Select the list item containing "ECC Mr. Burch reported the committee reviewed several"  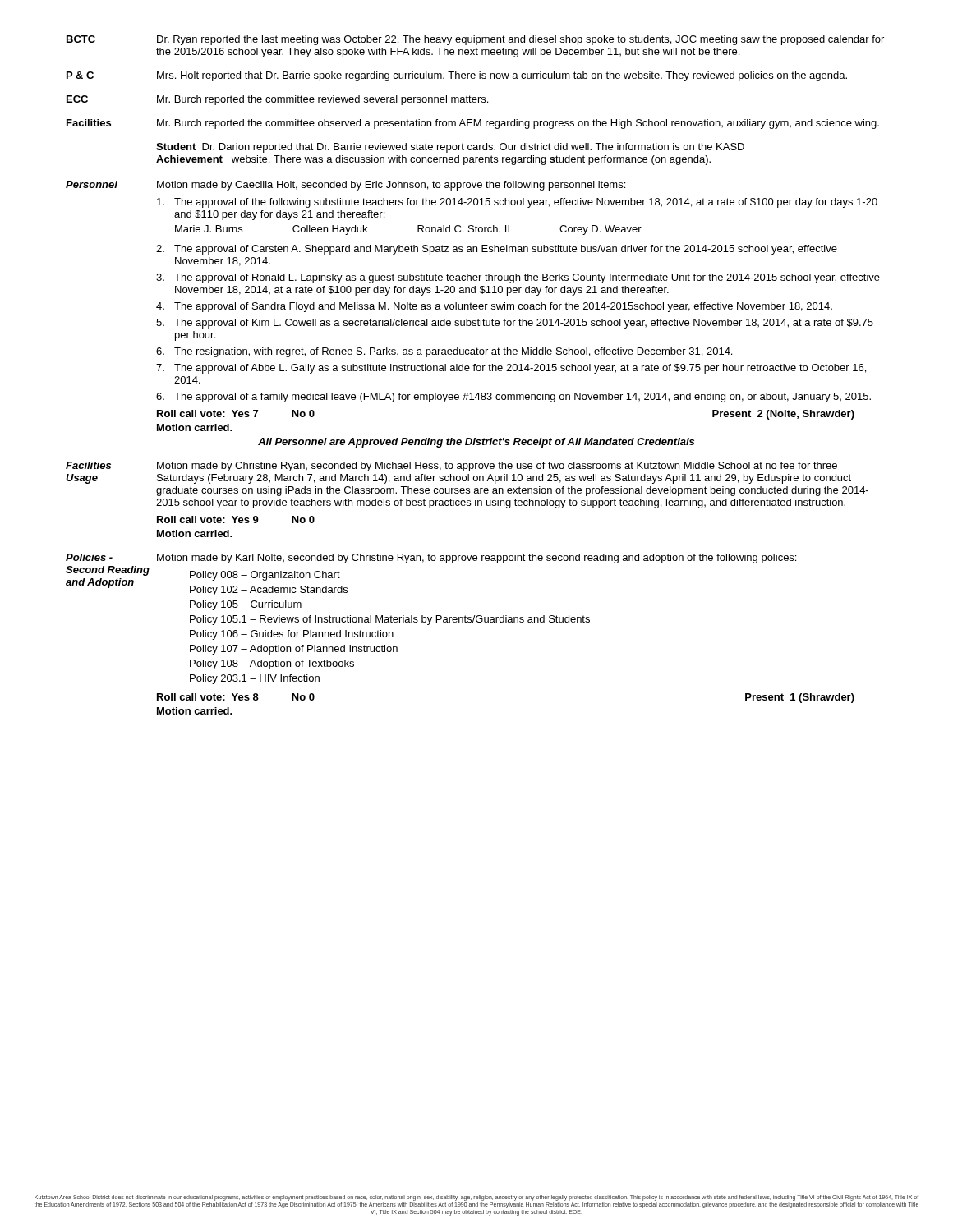click(x=476, y=99)
